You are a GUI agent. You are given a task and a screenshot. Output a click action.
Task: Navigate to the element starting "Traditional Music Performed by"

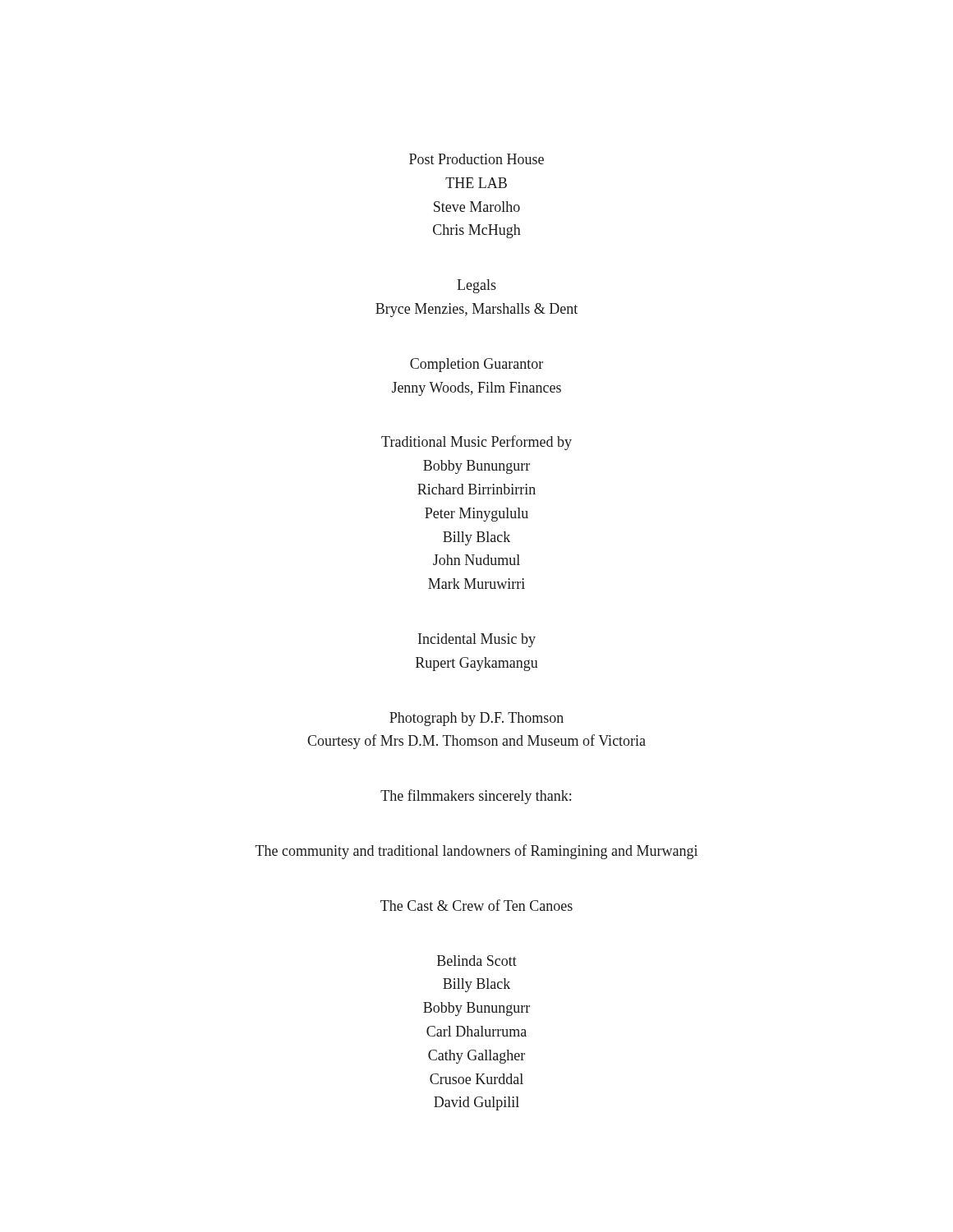(476, 513)
